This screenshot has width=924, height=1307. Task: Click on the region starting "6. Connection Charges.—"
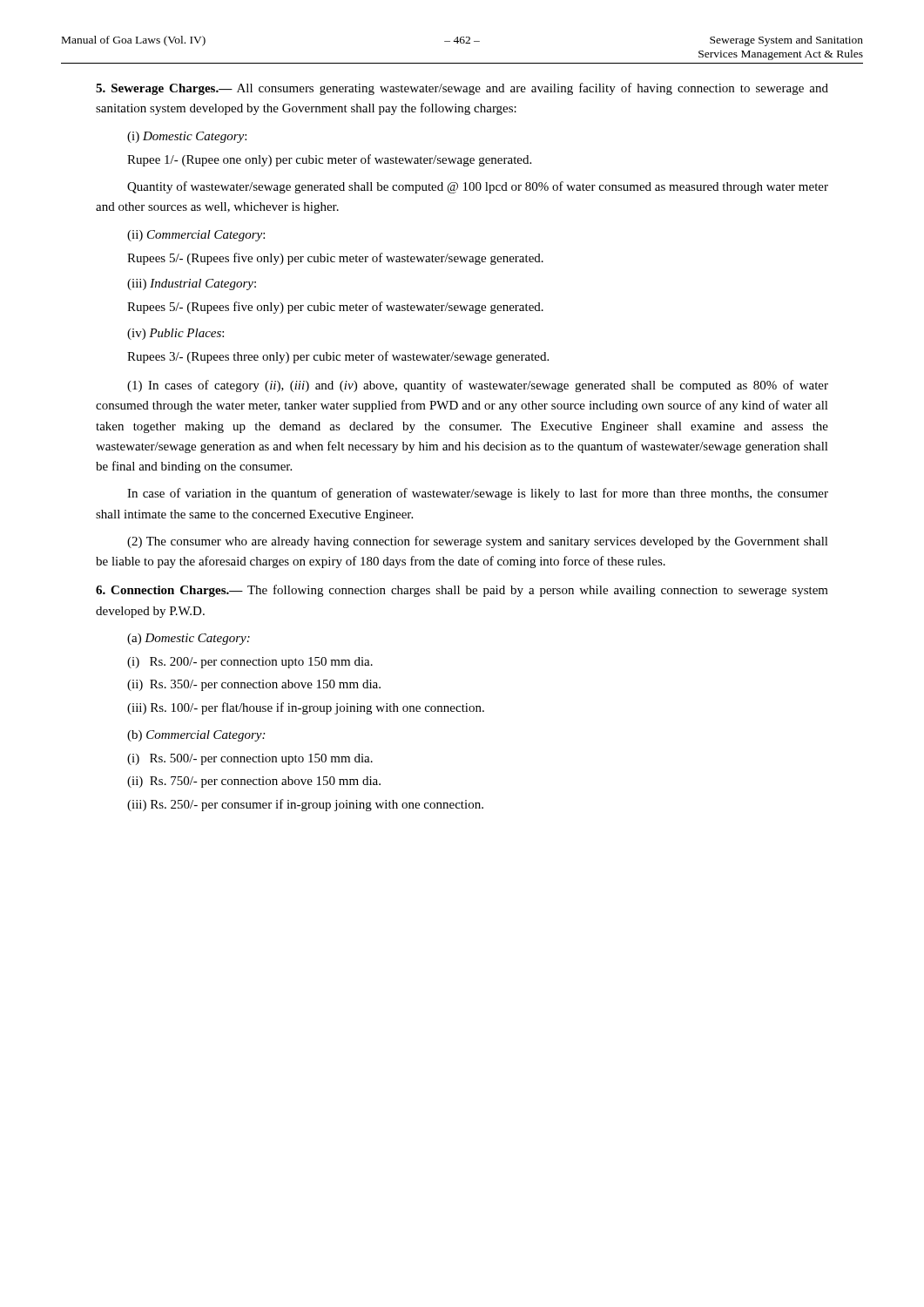tap(169, 590)
